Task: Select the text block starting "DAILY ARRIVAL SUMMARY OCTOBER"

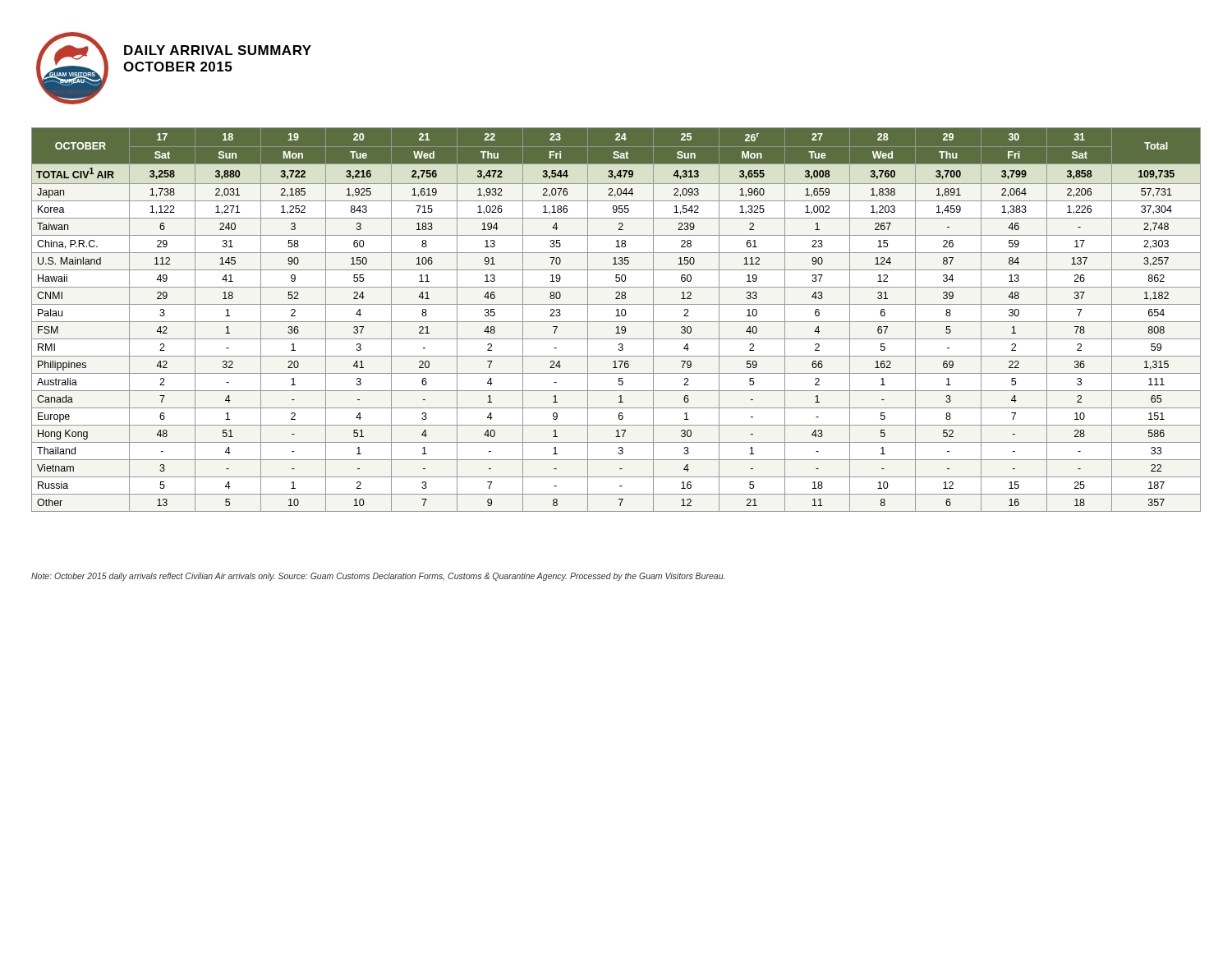Action: tap(218, 59)
